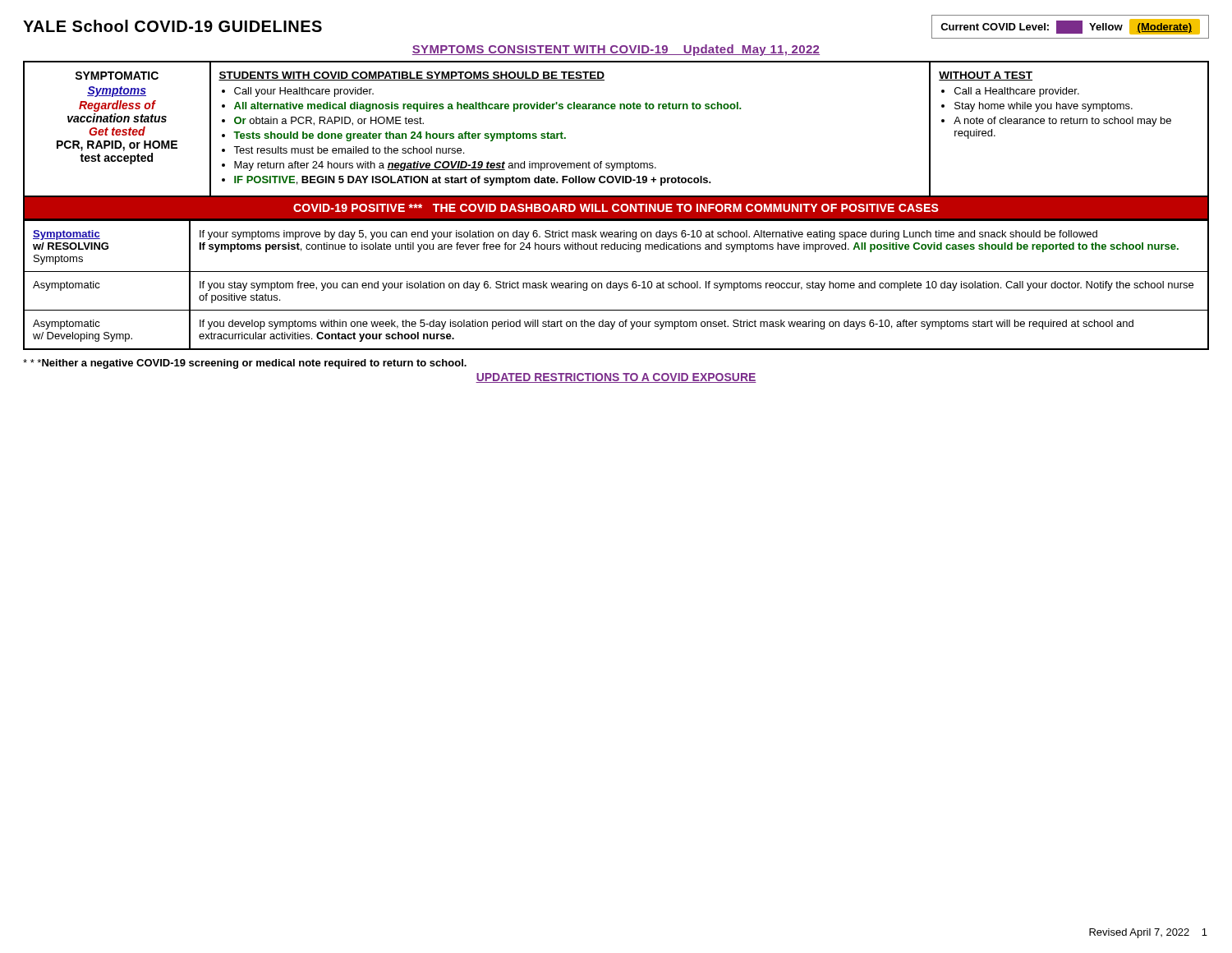Image resolution: width=1232 pixels, height=953 pixels.
Task: Click on the section header containing "COVID-19 POSITIVE *** THE COVID DASHBOARD WILL CONTINUE"
Action: (616, 208)
